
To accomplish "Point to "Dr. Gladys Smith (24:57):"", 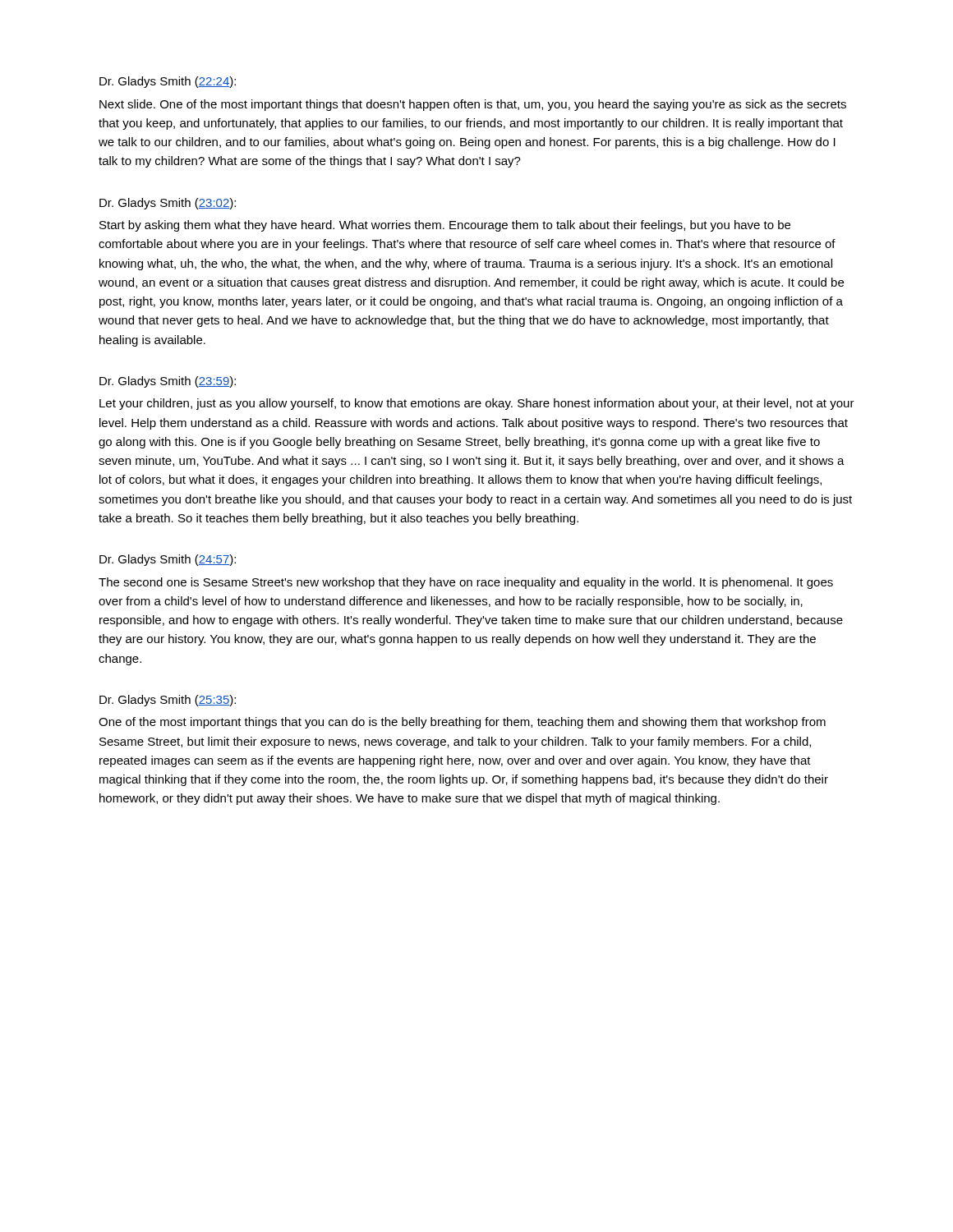I will coord(168,559).
